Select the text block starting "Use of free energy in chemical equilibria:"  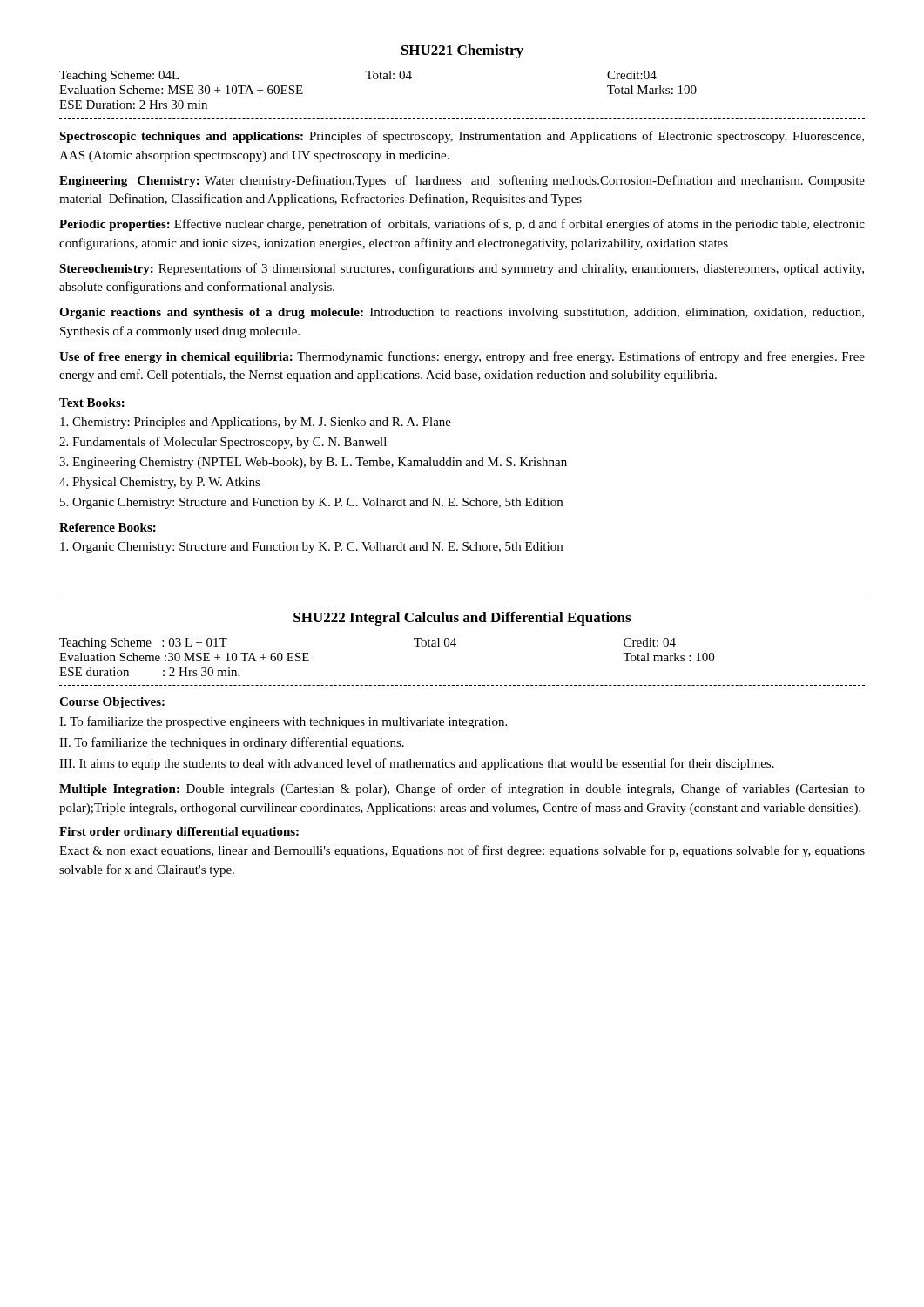462,365
